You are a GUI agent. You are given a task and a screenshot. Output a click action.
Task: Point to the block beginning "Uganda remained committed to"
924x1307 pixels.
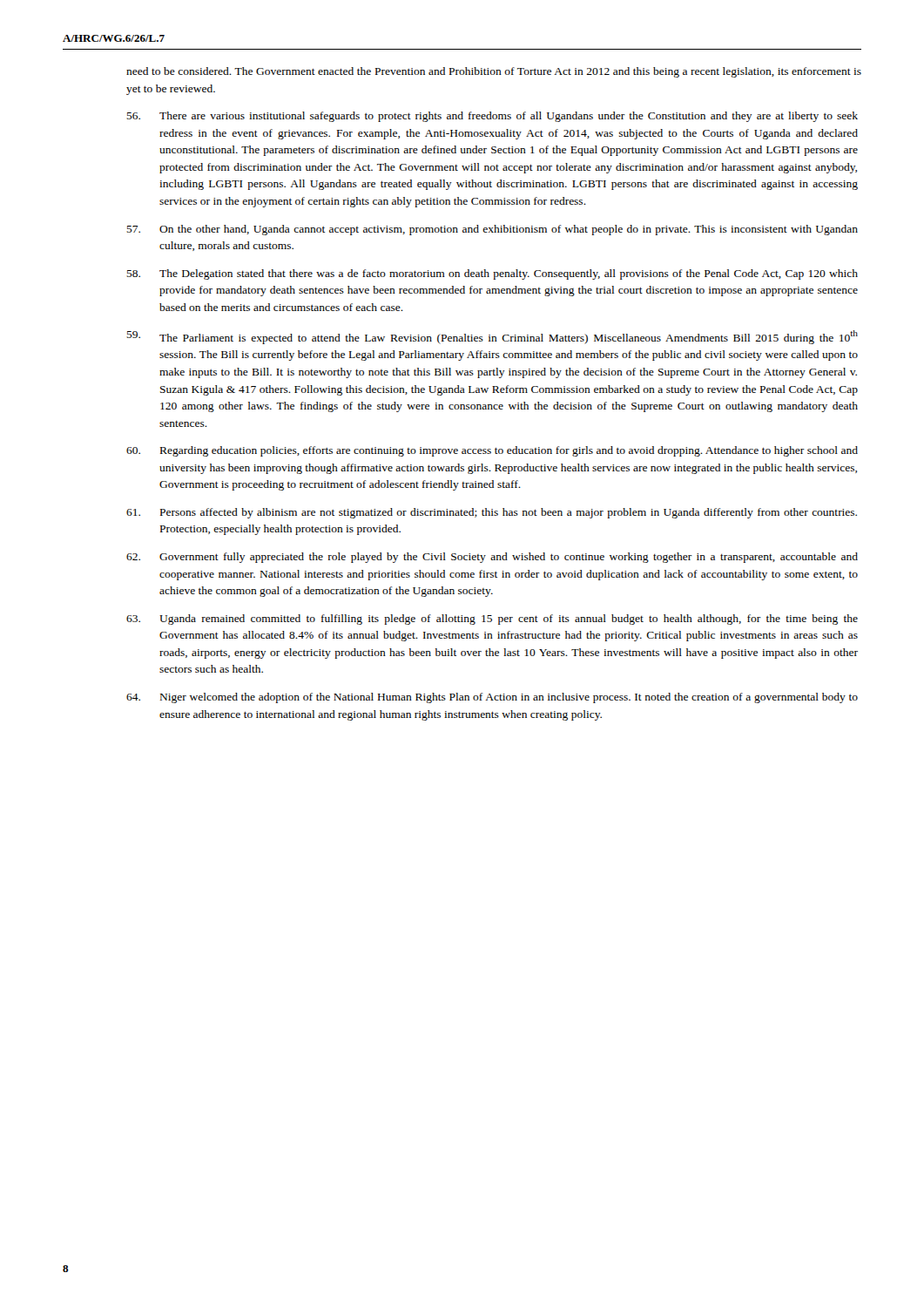point(492,644)
